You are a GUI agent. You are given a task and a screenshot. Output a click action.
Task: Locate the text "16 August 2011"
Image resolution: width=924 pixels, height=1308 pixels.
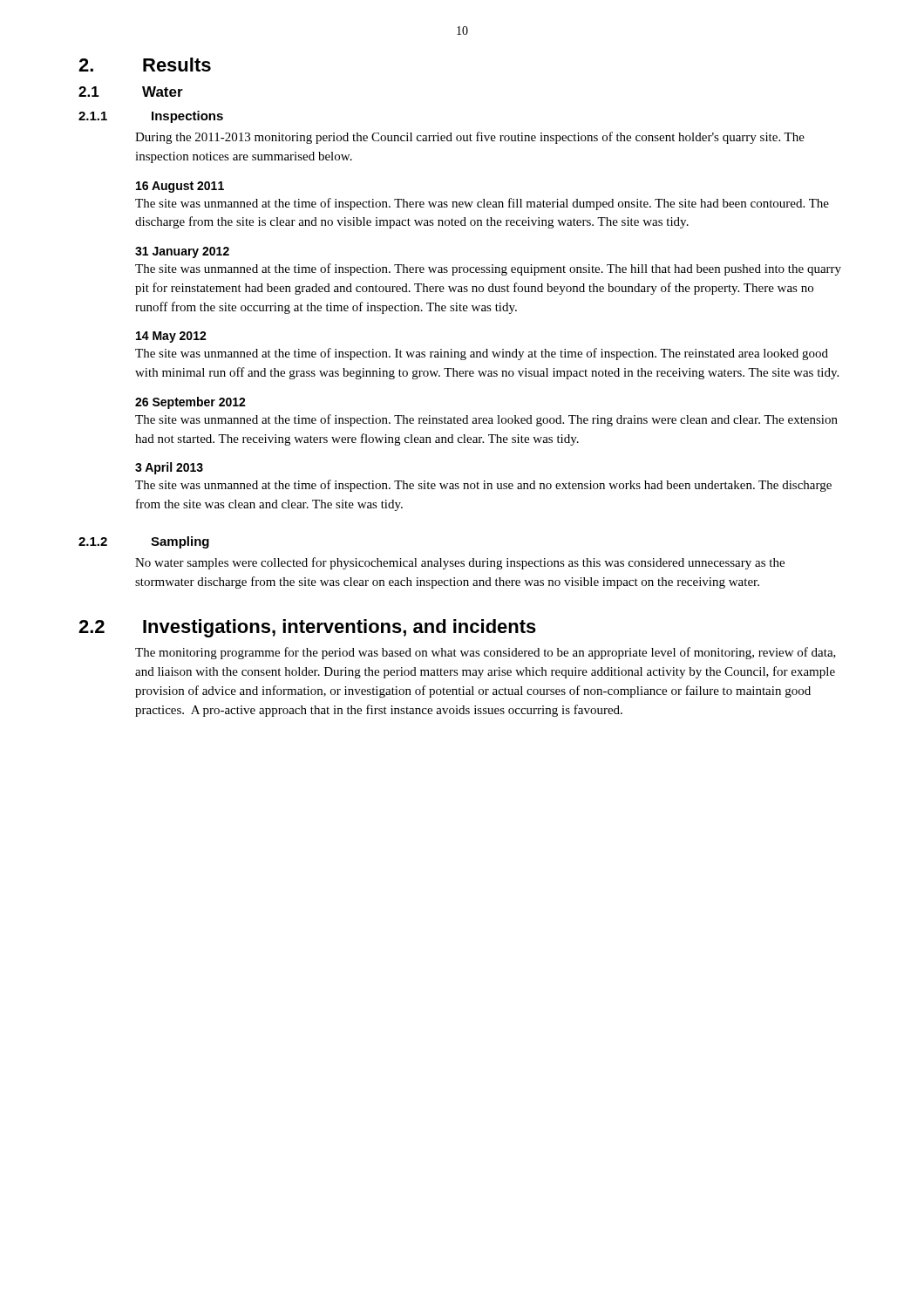tap(180, 185)
